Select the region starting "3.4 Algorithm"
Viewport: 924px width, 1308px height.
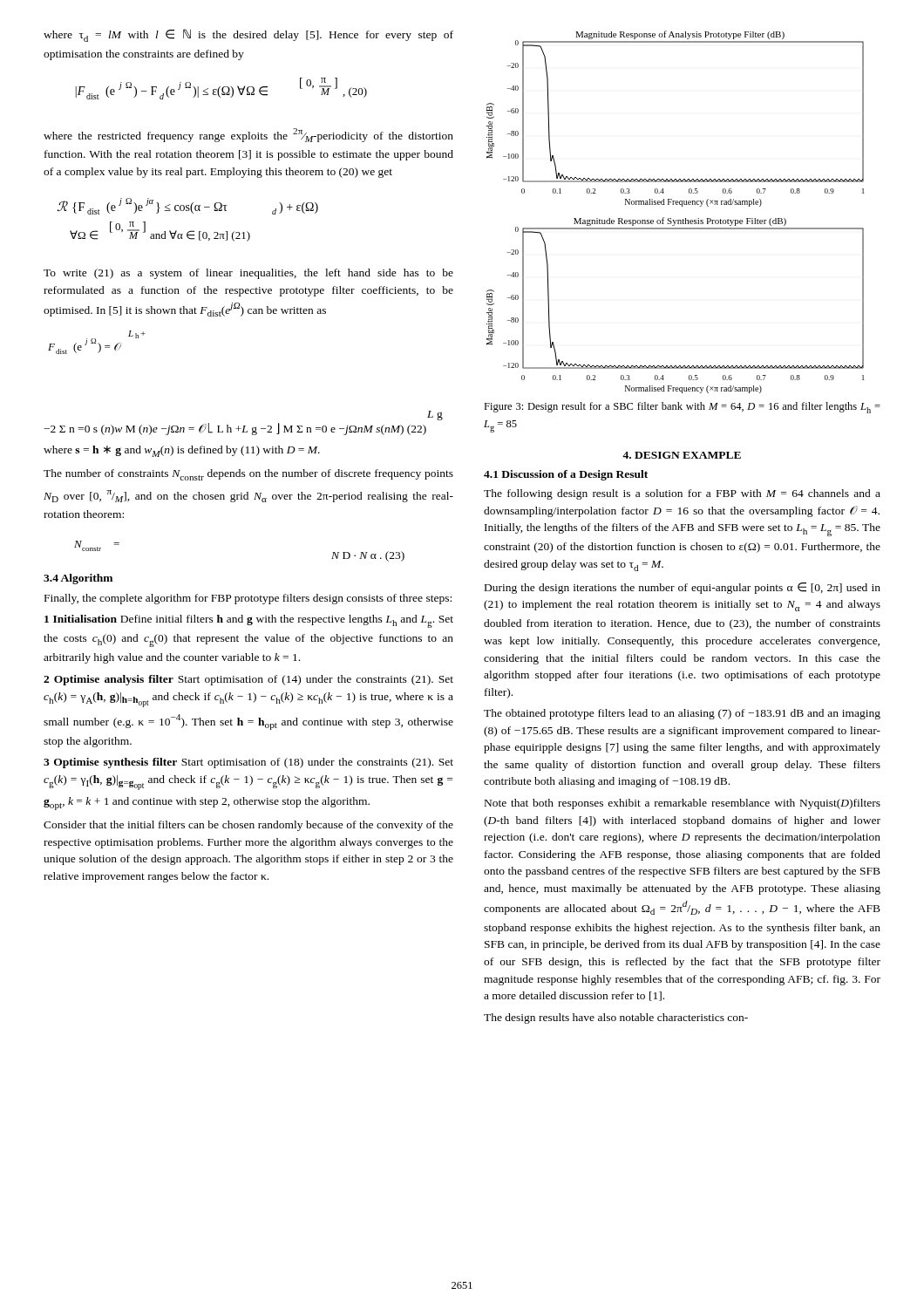pyautogui.click(x=78, y=578)
